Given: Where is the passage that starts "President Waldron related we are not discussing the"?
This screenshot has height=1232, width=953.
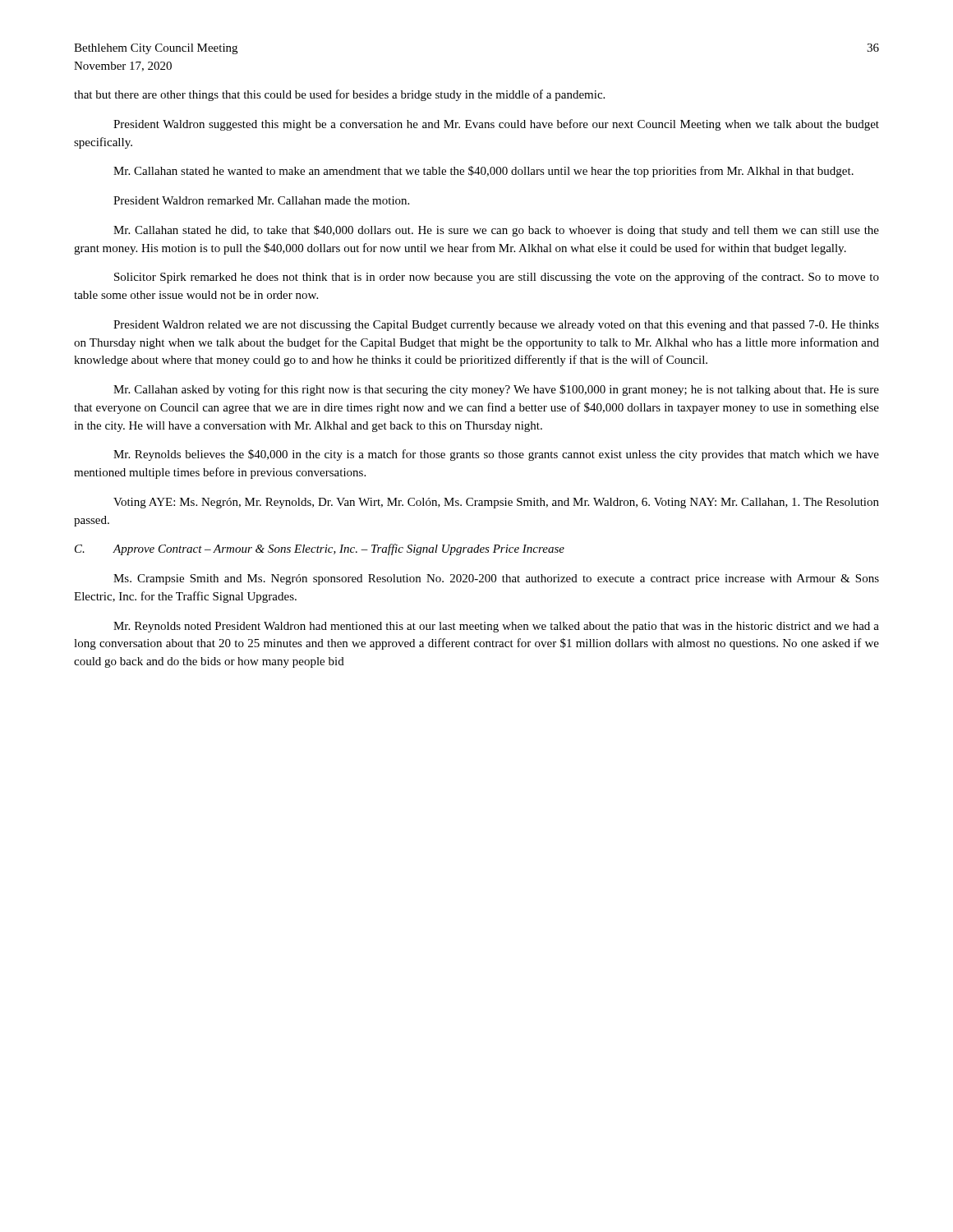Looking at the screenshot, I should tap(476, 342).
